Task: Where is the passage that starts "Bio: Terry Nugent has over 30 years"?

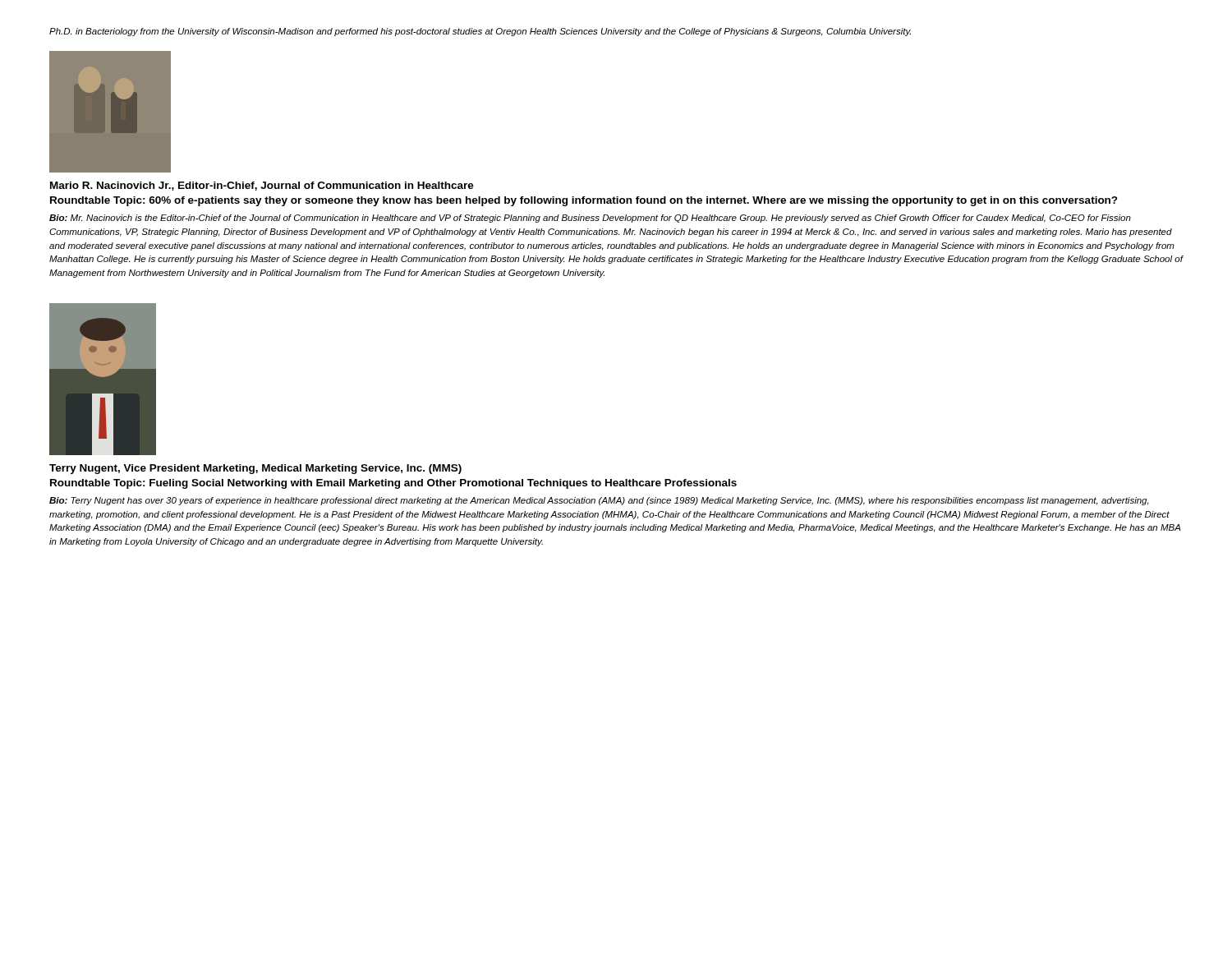Action: coord(615,521)
